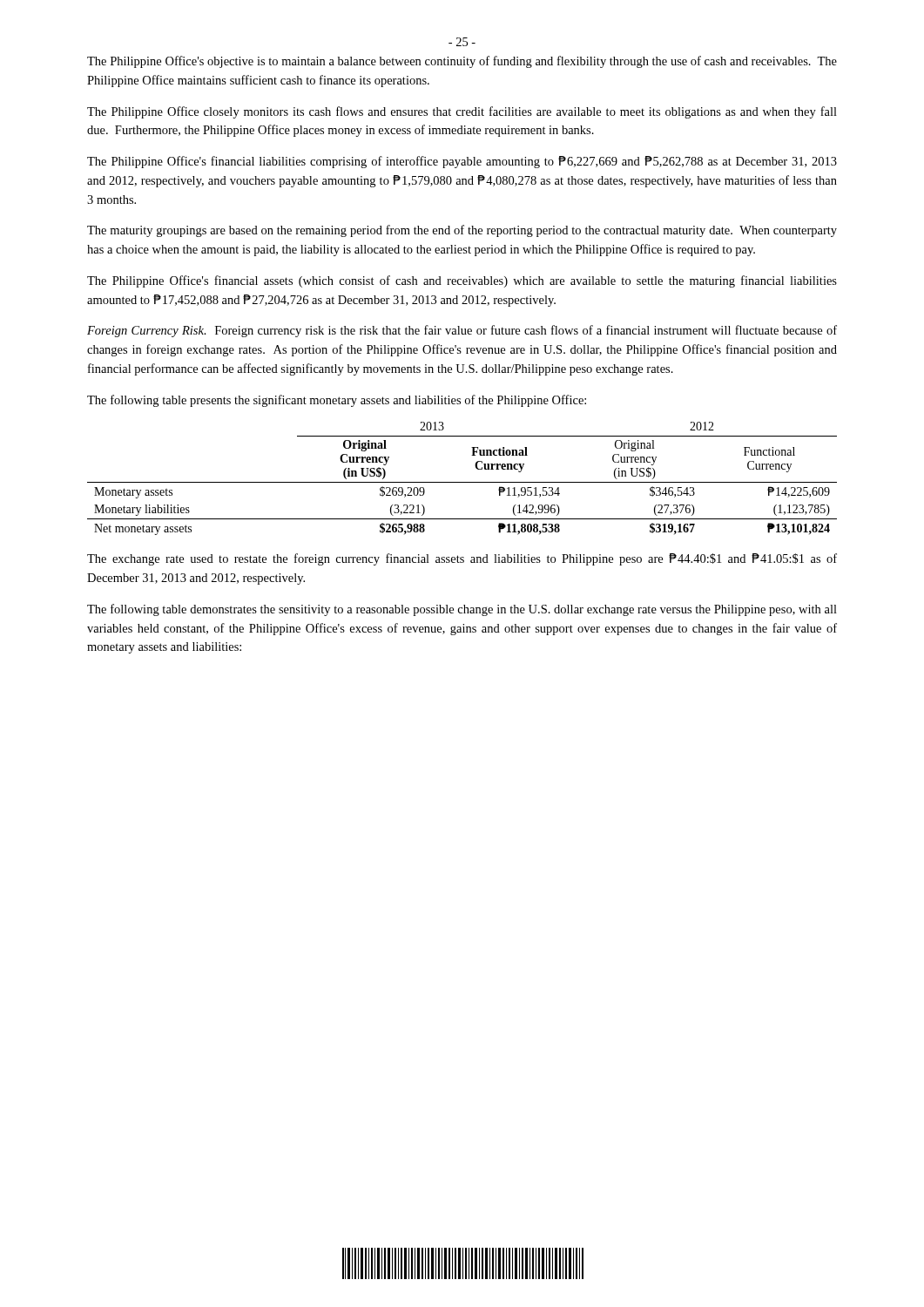This screenshot has width=924, height=1307.
Task: Click the passage that begins "The maturity groupings are based on the"
Action: [462, 240]
